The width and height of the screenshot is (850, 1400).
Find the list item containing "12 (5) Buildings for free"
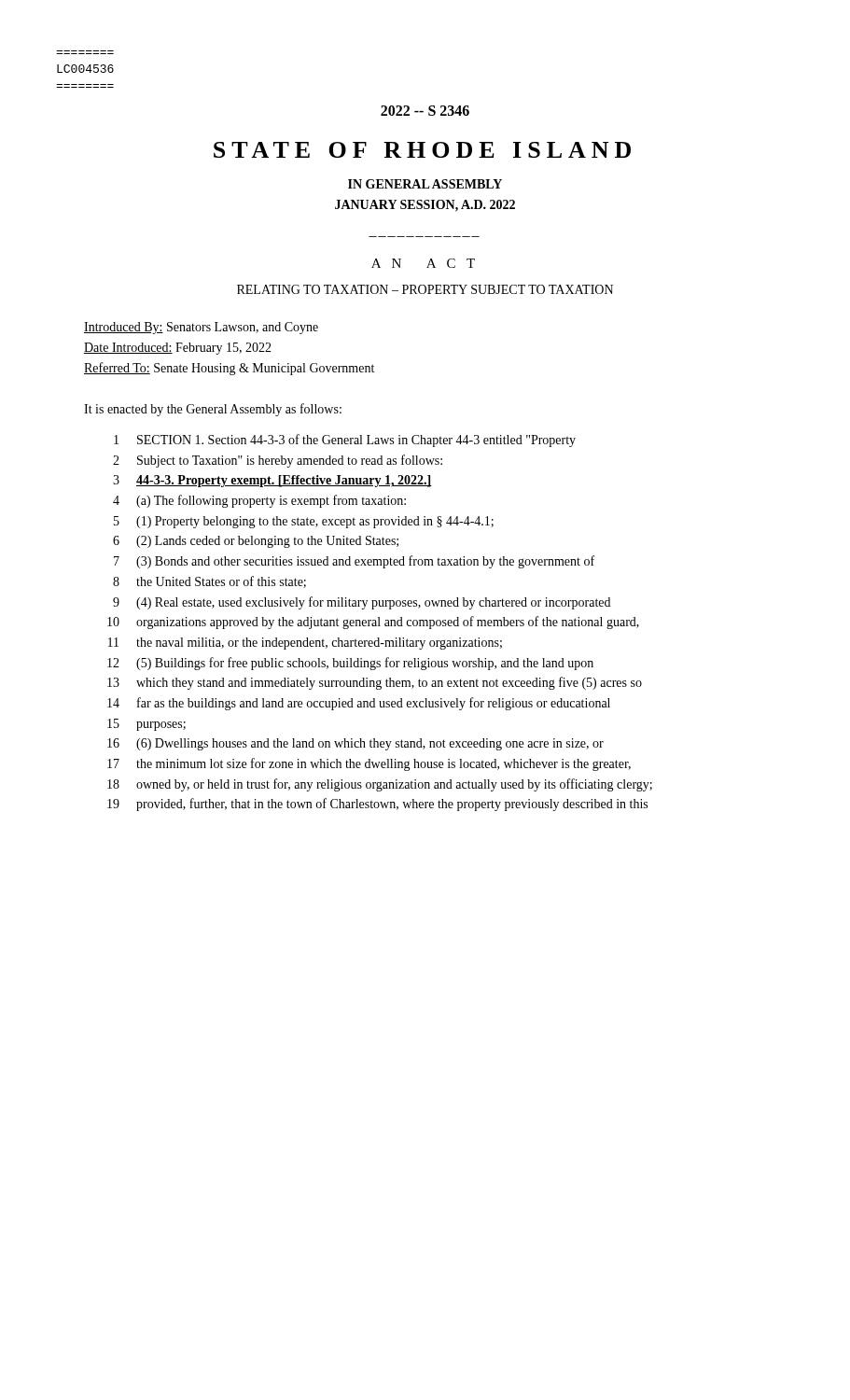pos(425,663)
